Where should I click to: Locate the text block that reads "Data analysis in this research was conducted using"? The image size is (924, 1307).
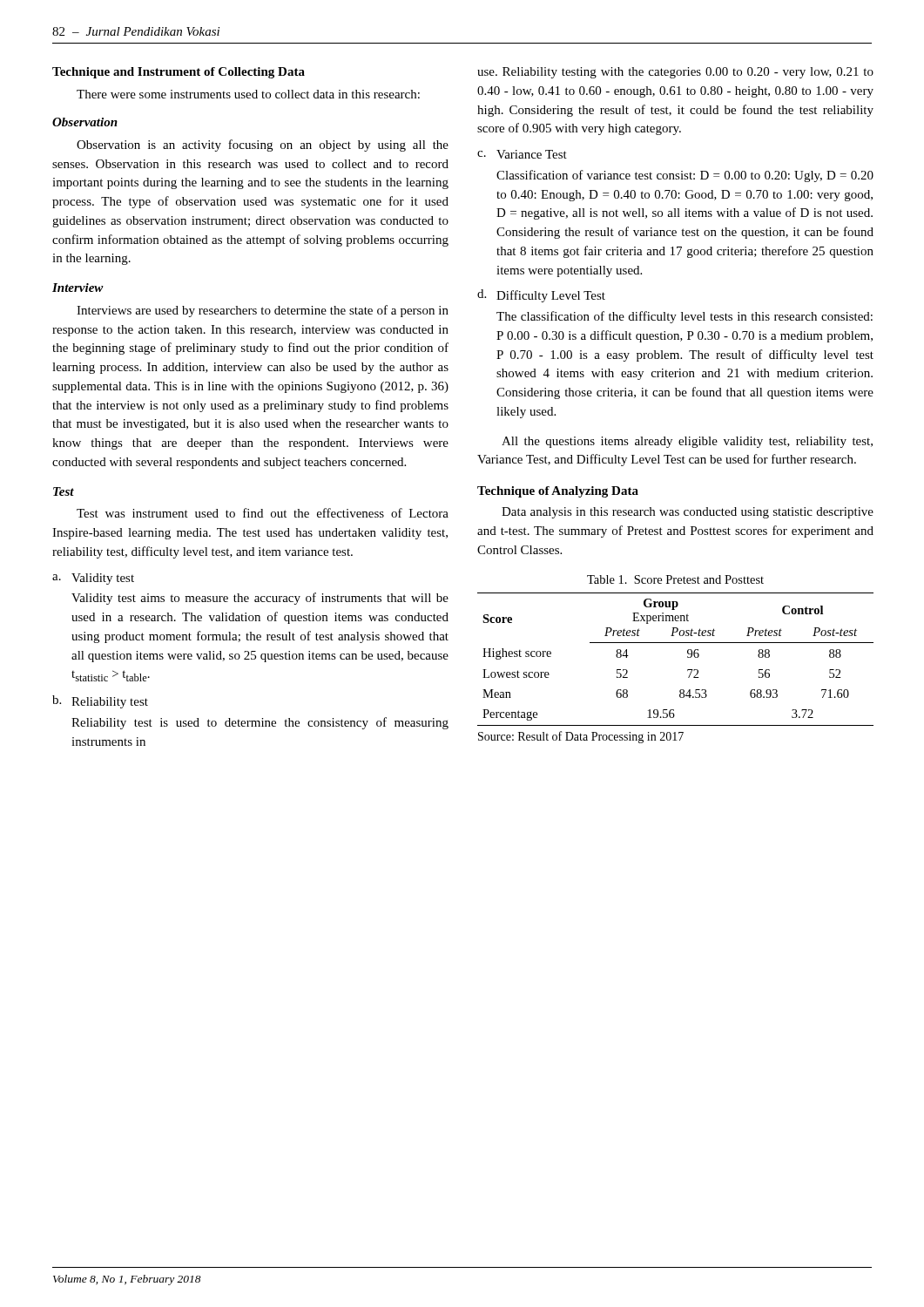tap(675, 531)
